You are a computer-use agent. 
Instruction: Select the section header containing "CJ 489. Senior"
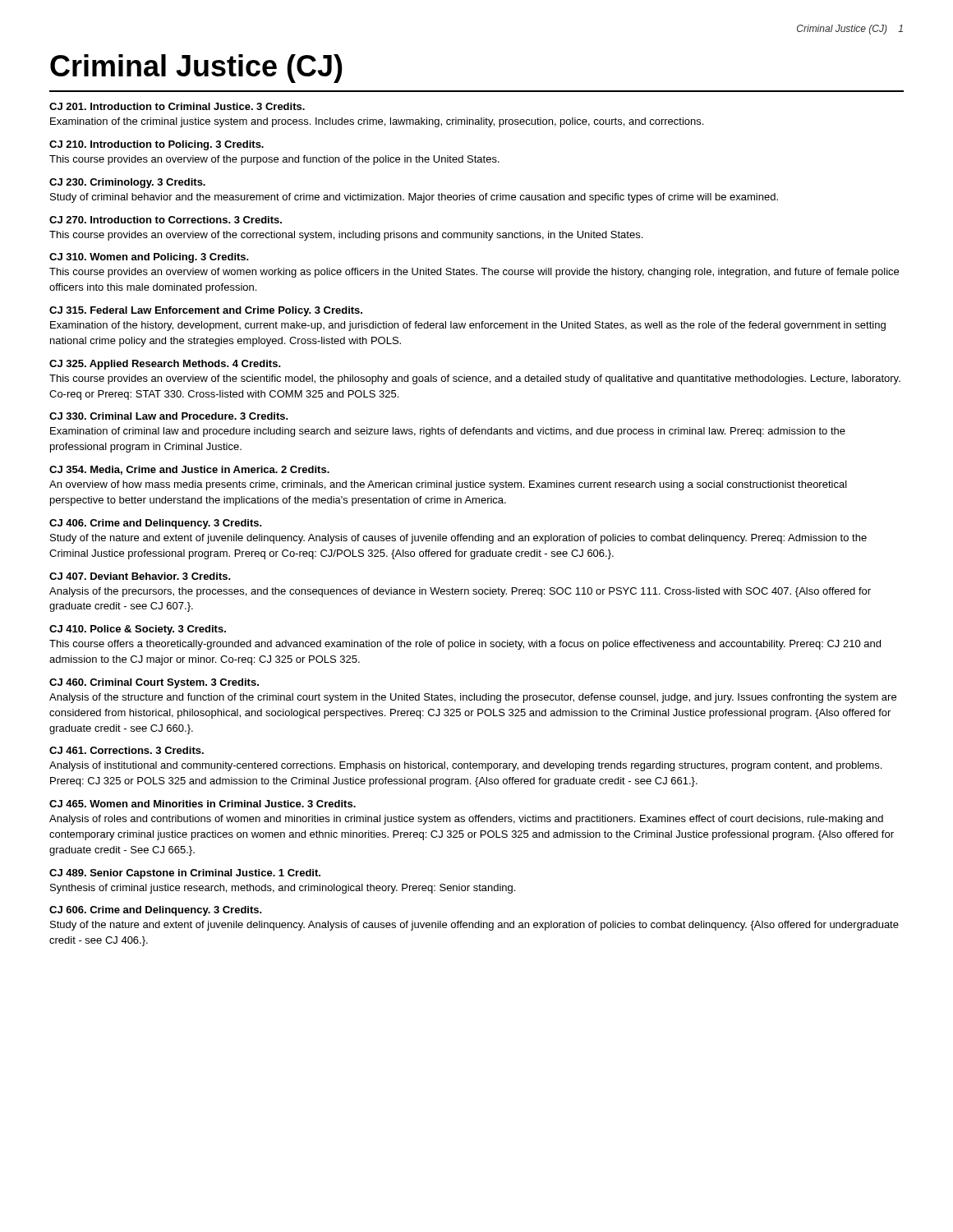coord(185,874)
